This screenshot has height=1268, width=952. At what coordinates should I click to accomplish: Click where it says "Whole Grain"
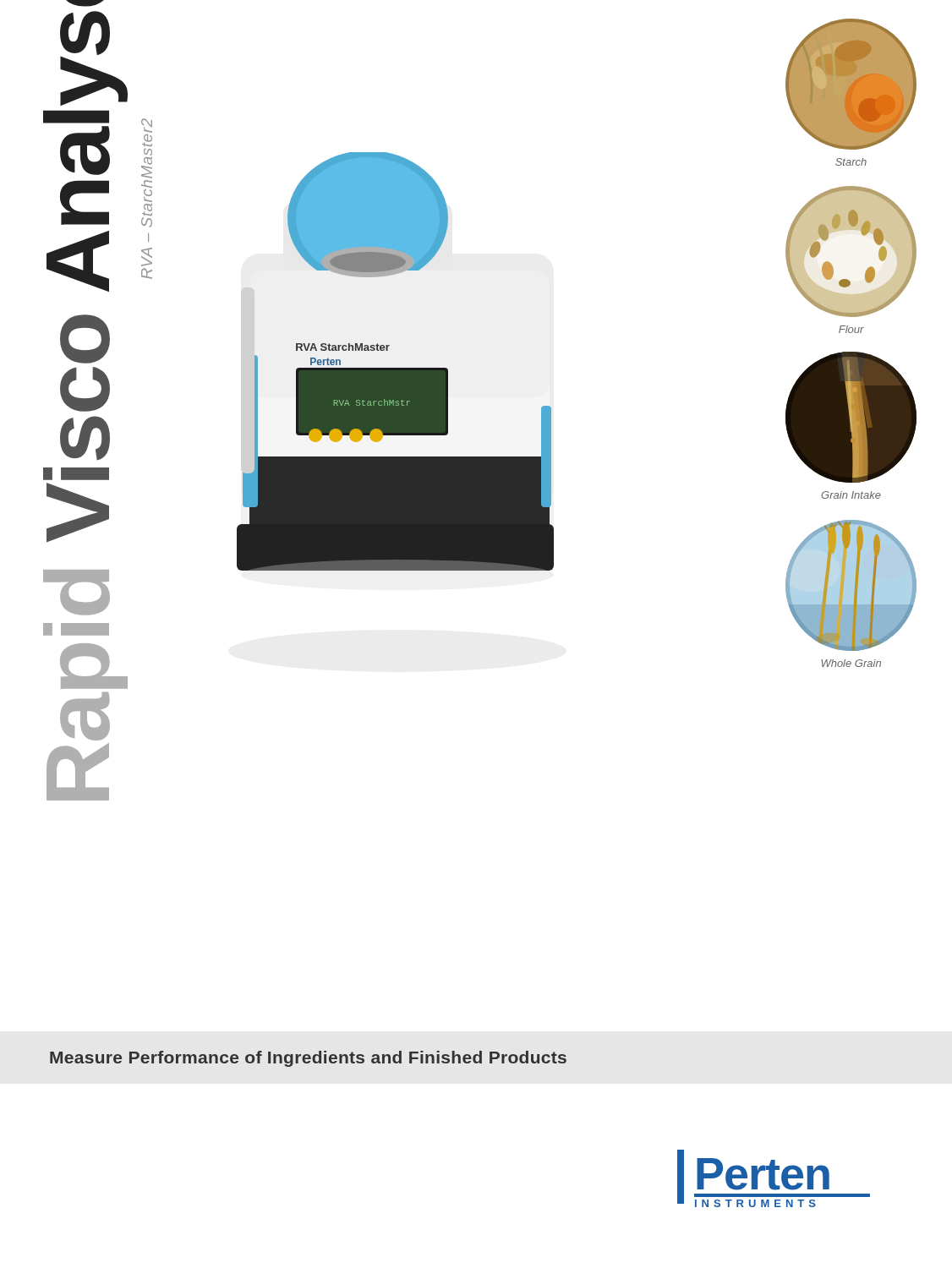pos(851,663)
